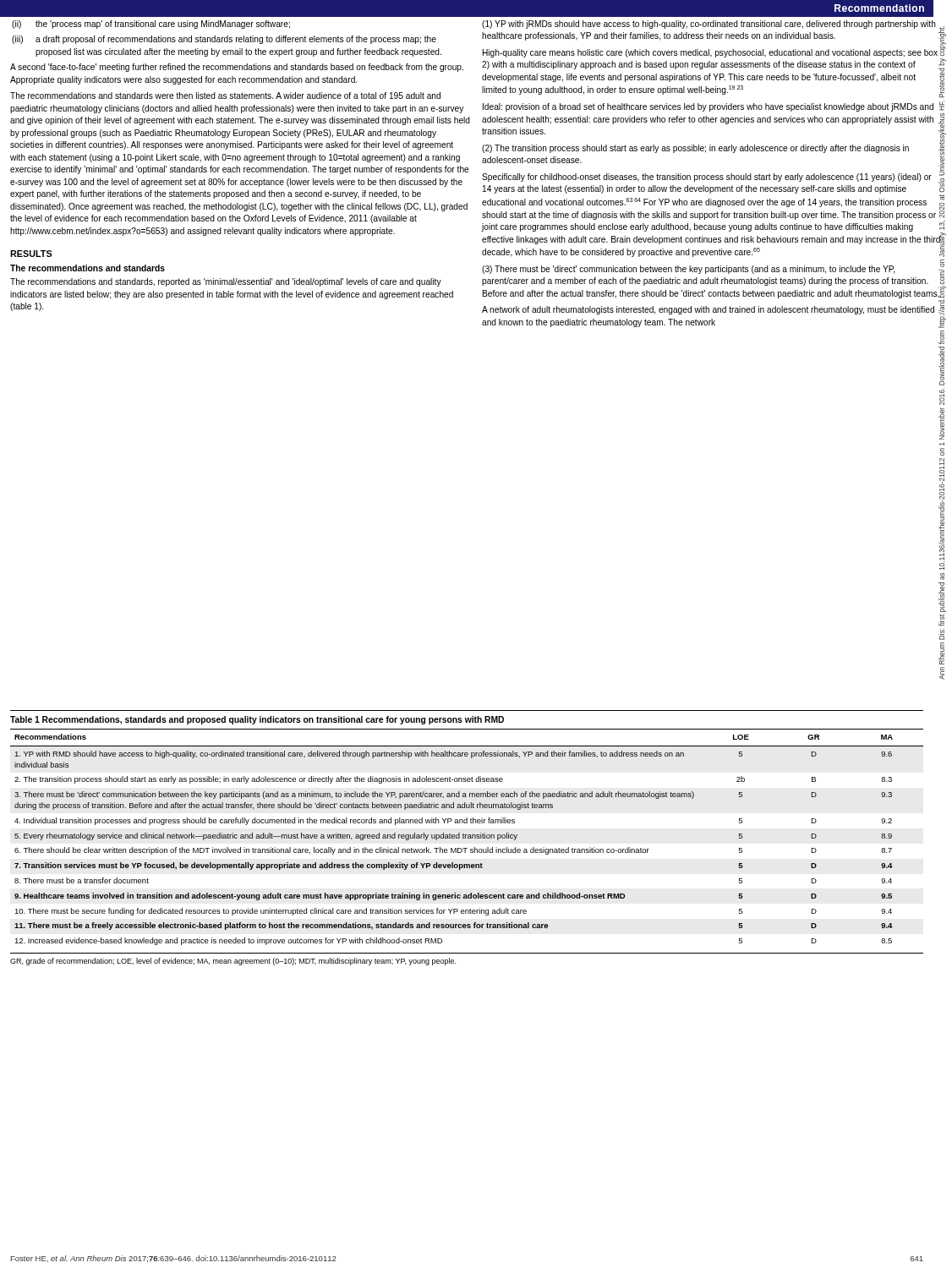The height and width of the screenshot is (1268, 952).
Task: Locate the table
Action: point(467,839)
